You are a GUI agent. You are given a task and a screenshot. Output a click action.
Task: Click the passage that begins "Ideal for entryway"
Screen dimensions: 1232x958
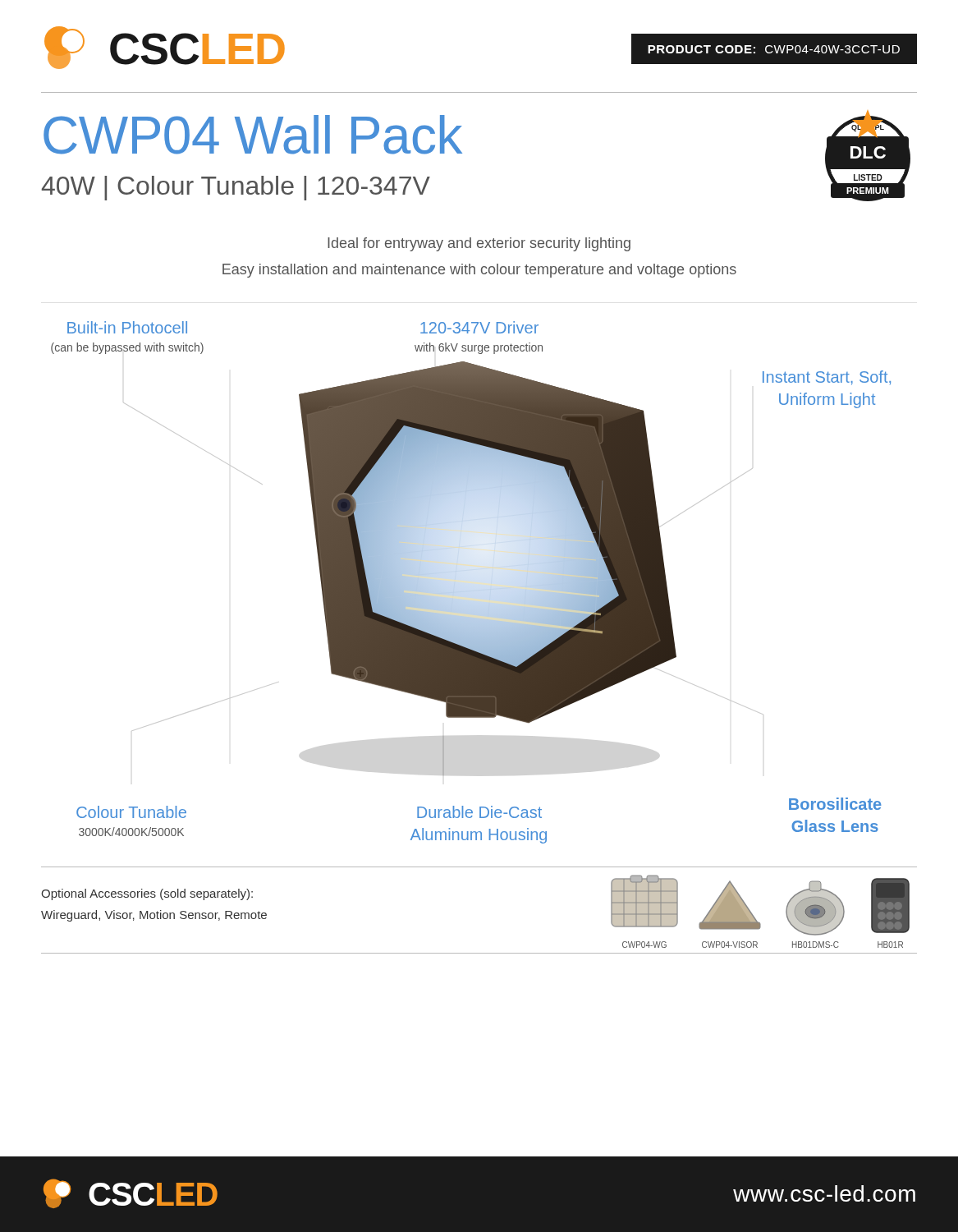click(479, 257)
